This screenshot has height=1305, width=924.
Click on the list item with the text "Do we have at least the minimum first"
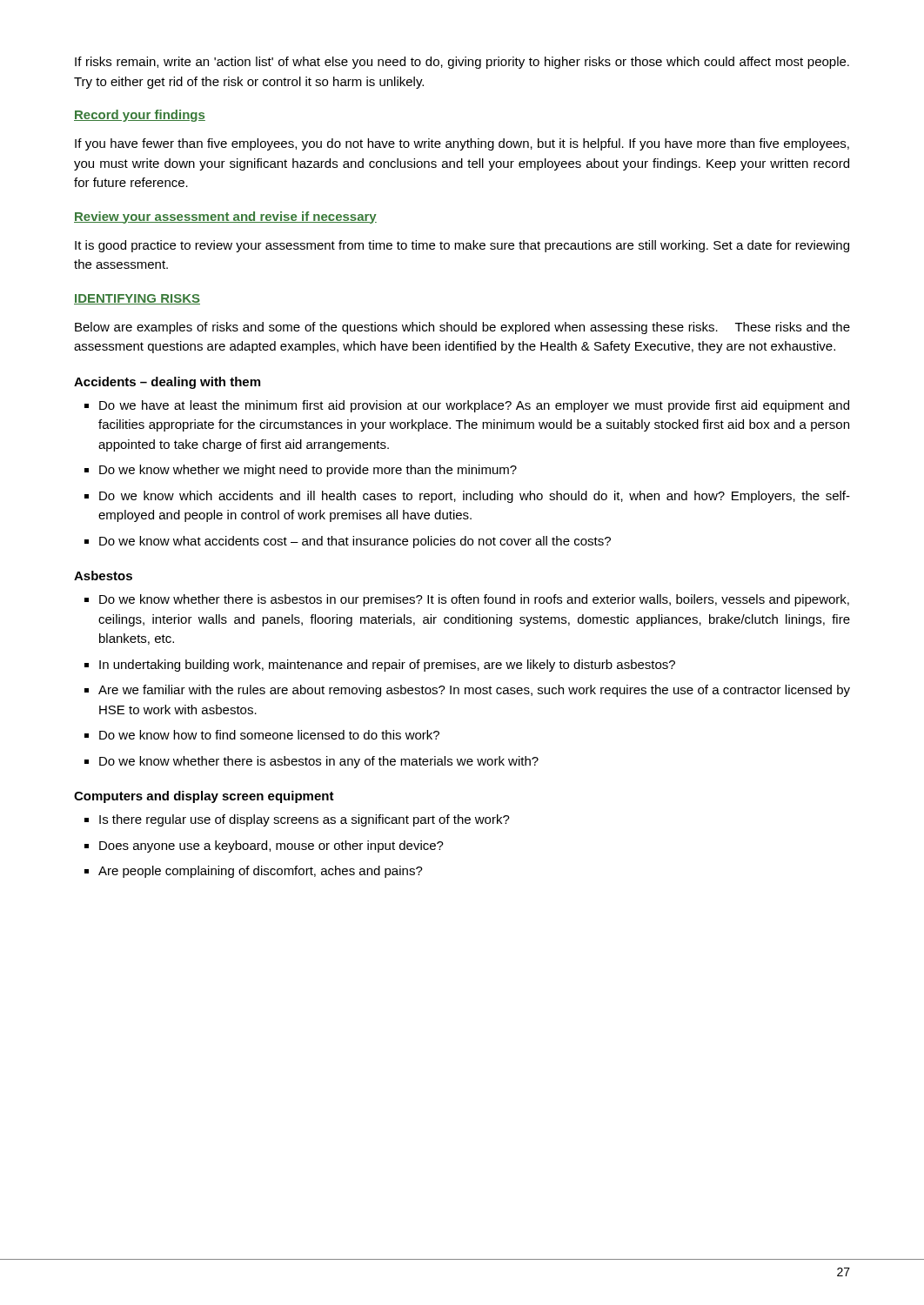click(474, 424)
